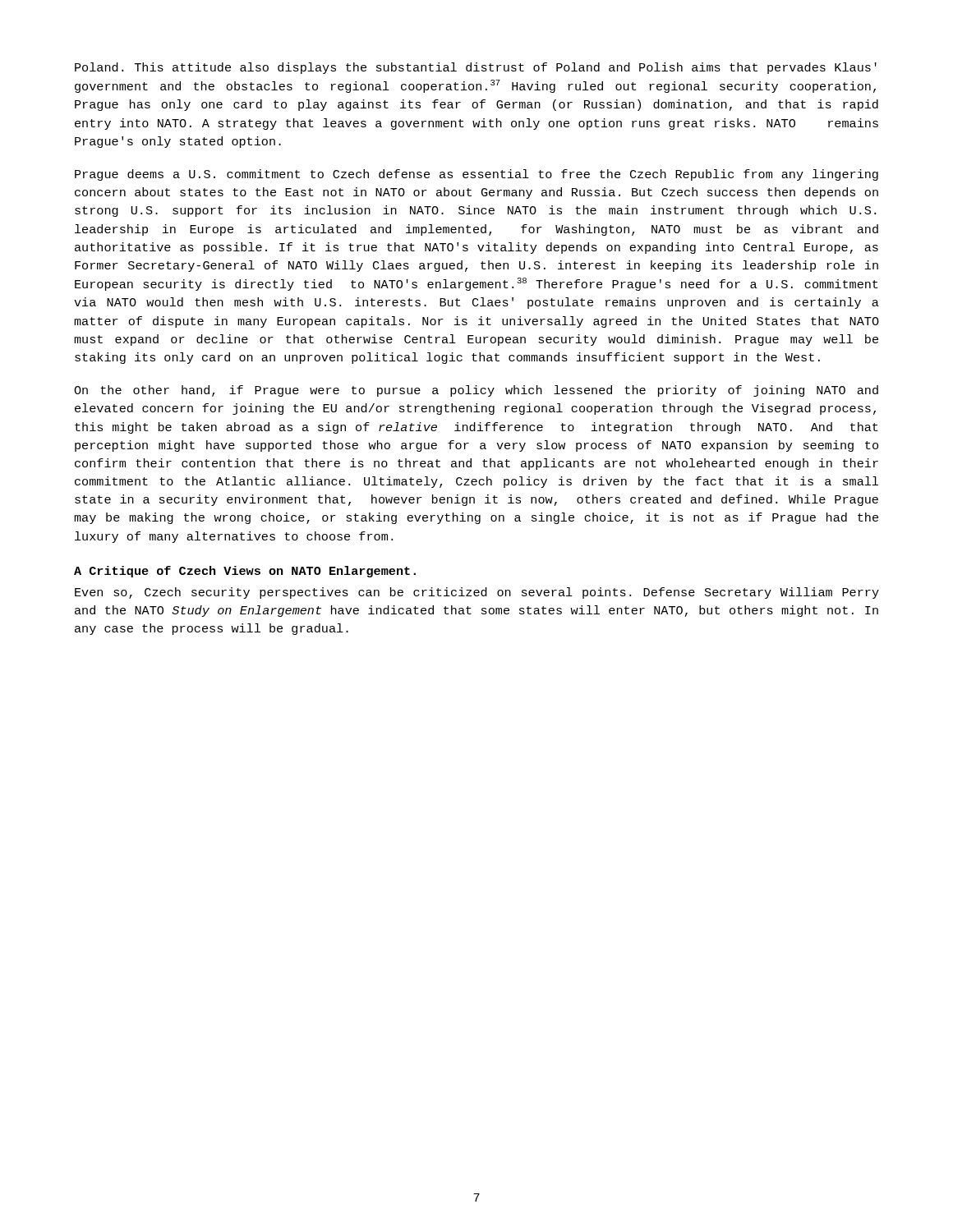Locate the section header that opens with "A Critique of"
This screenshot has height=1232, width=953.
click(246, 572)
